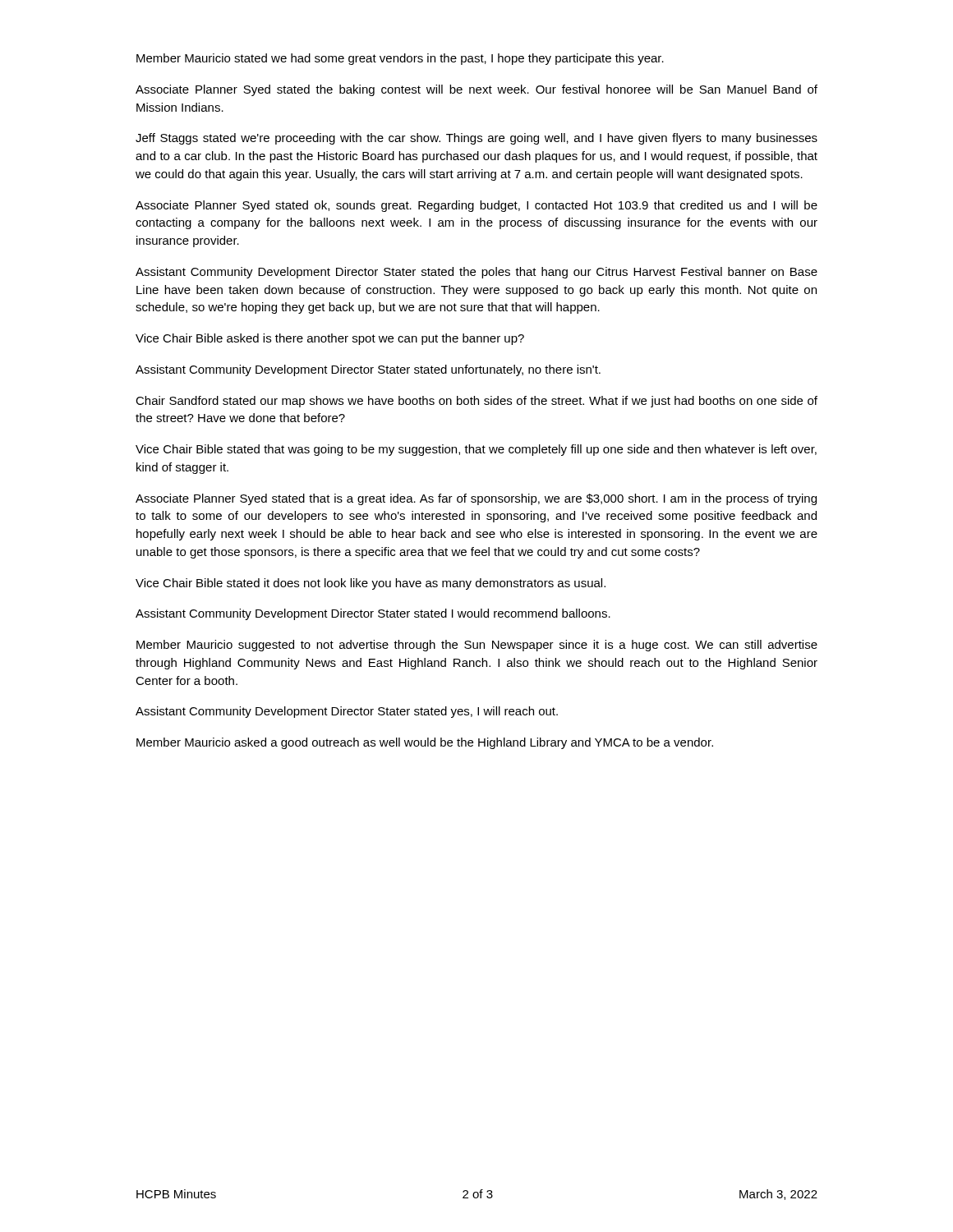Find the block starting "Assistant Community Development Director Stater stated unfortunately,"
Screen dimensions: 1232x953
pyautogui.click(x=368, y=369)
